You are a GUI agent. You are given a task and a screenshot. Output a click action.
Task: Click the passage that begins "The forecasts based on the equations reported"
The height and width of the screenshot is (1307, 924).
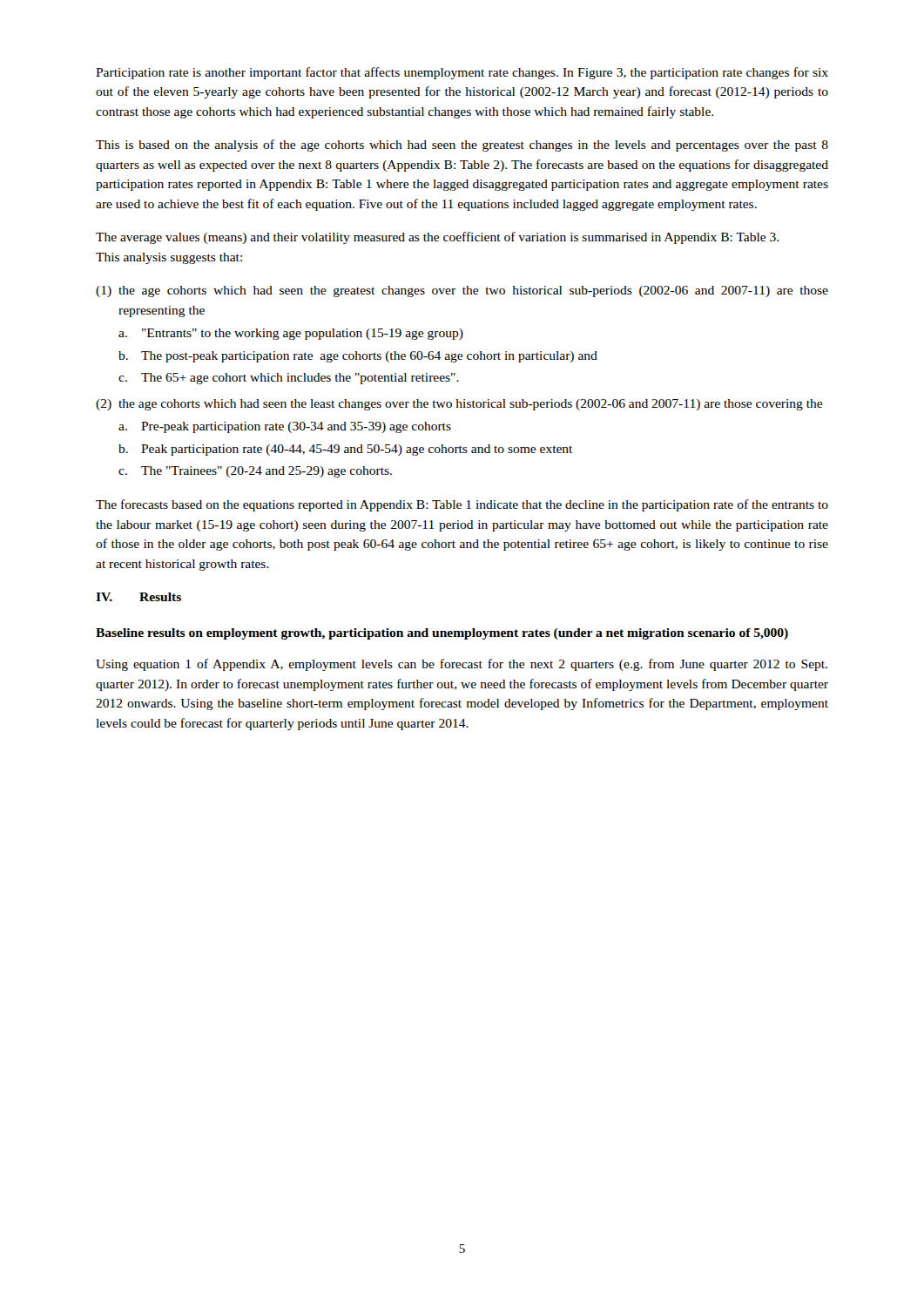coord(462,534)
